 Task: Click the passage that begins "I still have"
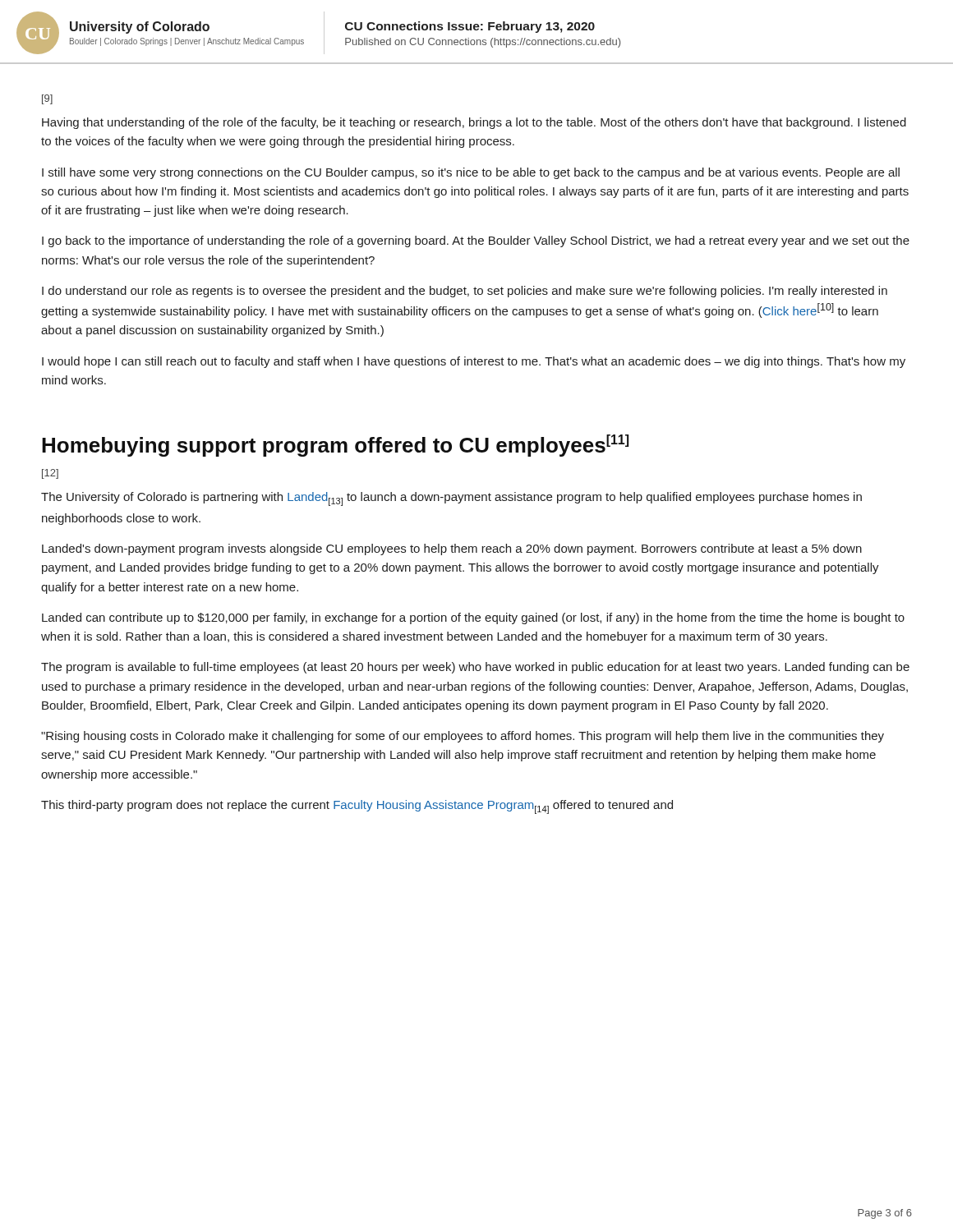(475, 191)
